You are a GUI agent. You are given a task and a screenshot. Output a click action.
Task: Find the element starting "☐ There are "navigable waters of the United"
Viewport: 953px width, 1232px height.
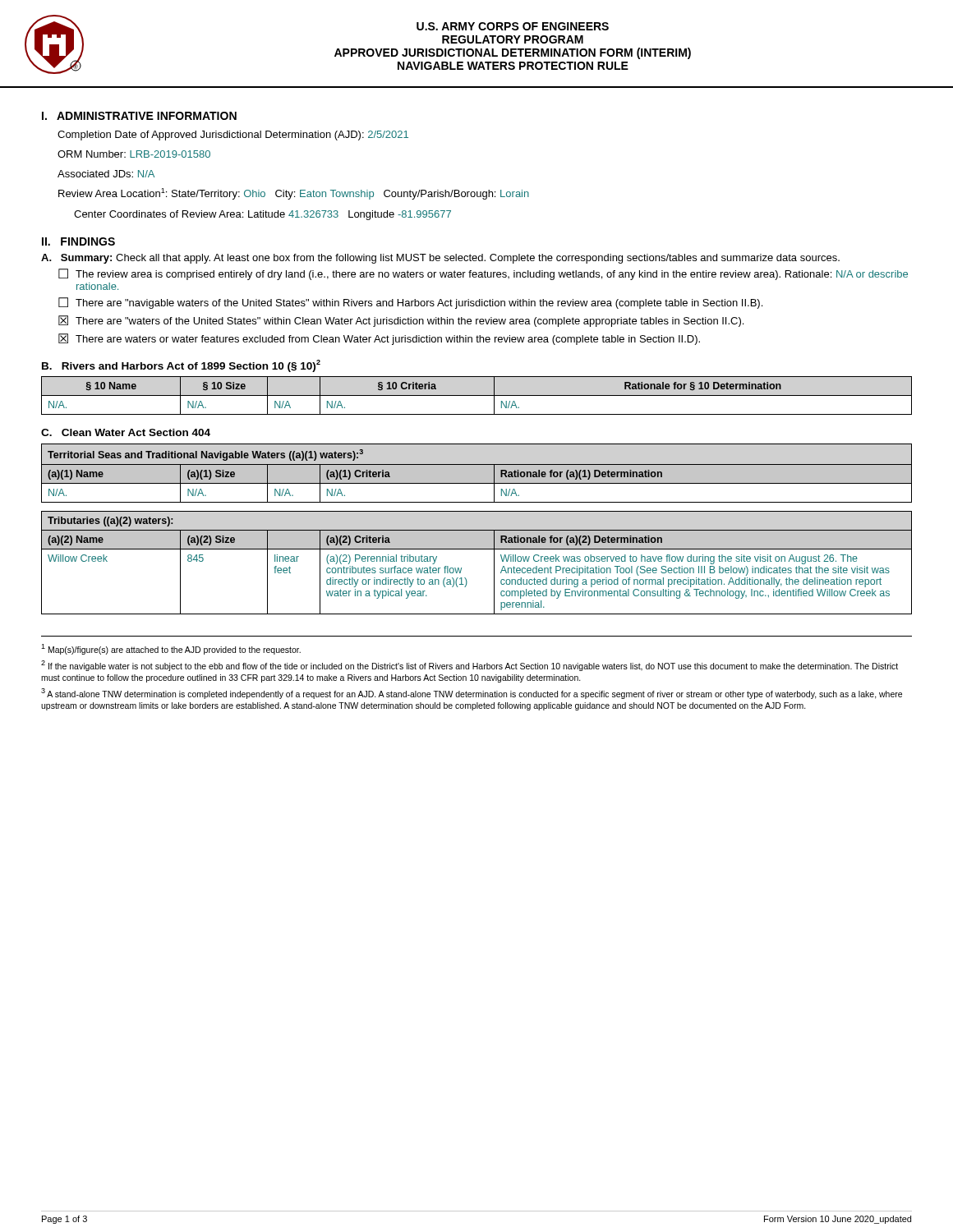pyautogui.click(x=410, y=303)
